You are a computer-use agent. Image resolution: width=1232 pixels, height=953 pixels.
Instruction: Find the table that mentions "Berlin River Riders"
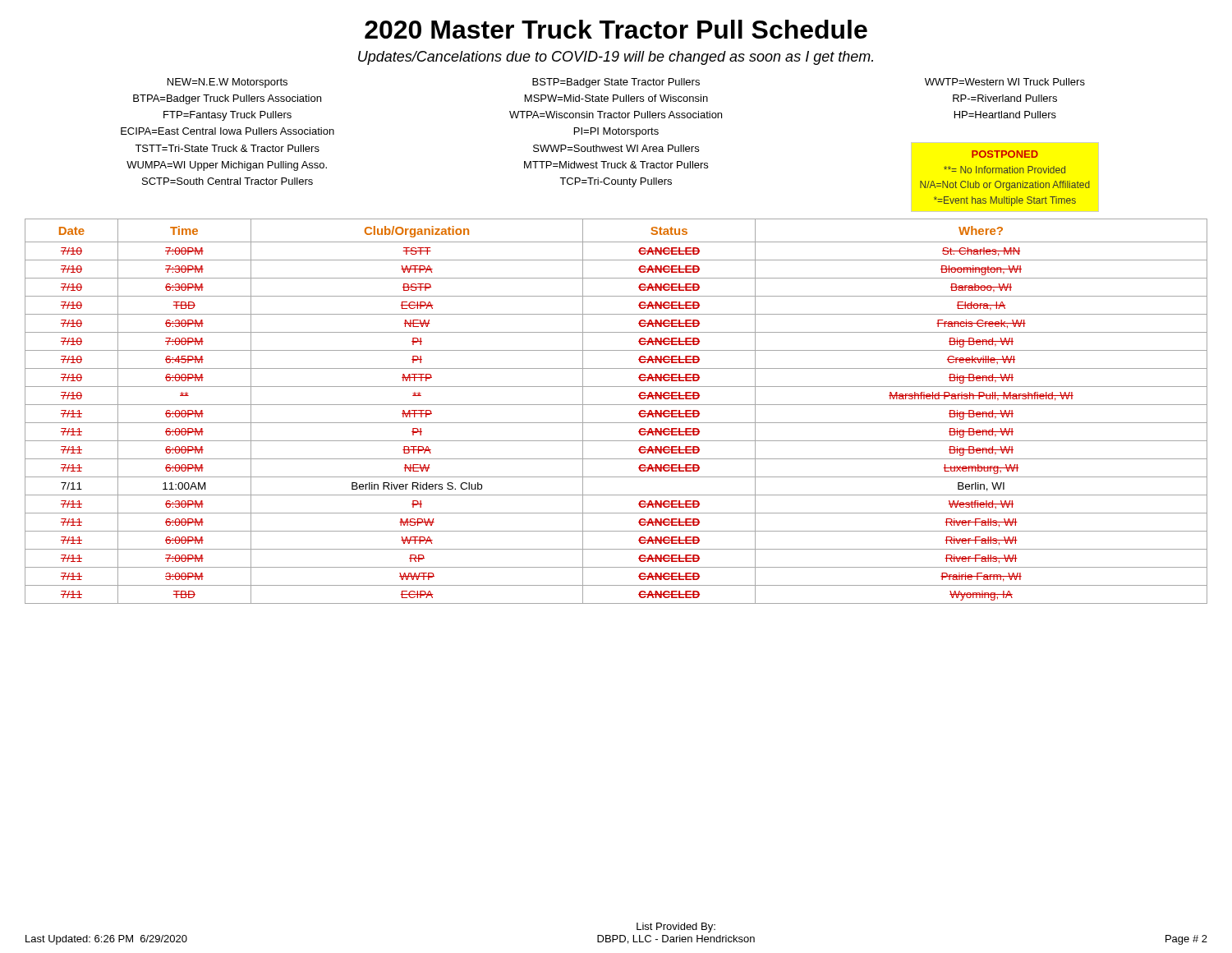pos(616,412)
